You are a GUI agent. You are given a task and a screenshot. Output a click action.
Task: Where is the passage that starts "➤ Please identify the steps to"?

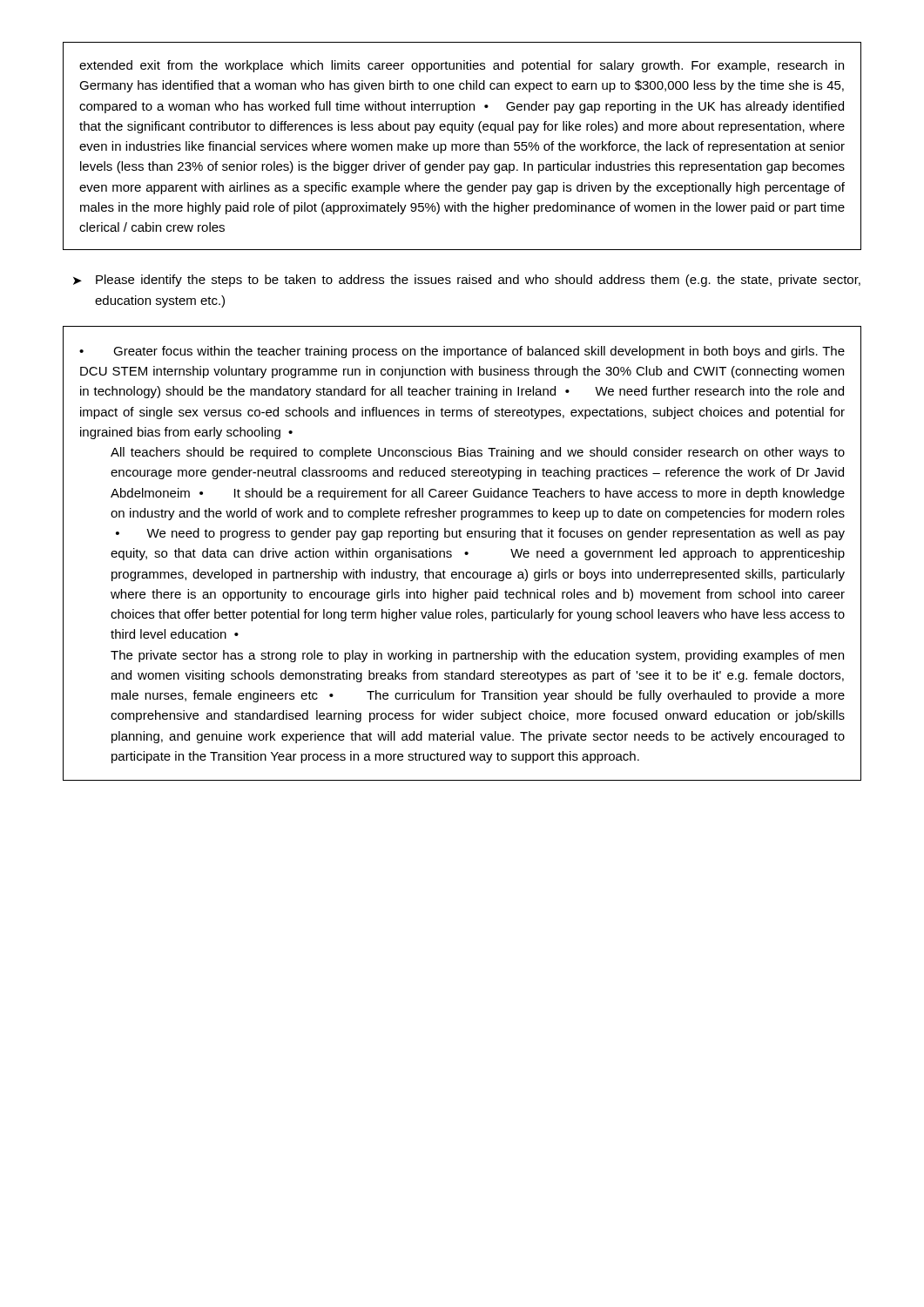click(x=466, y=290)
